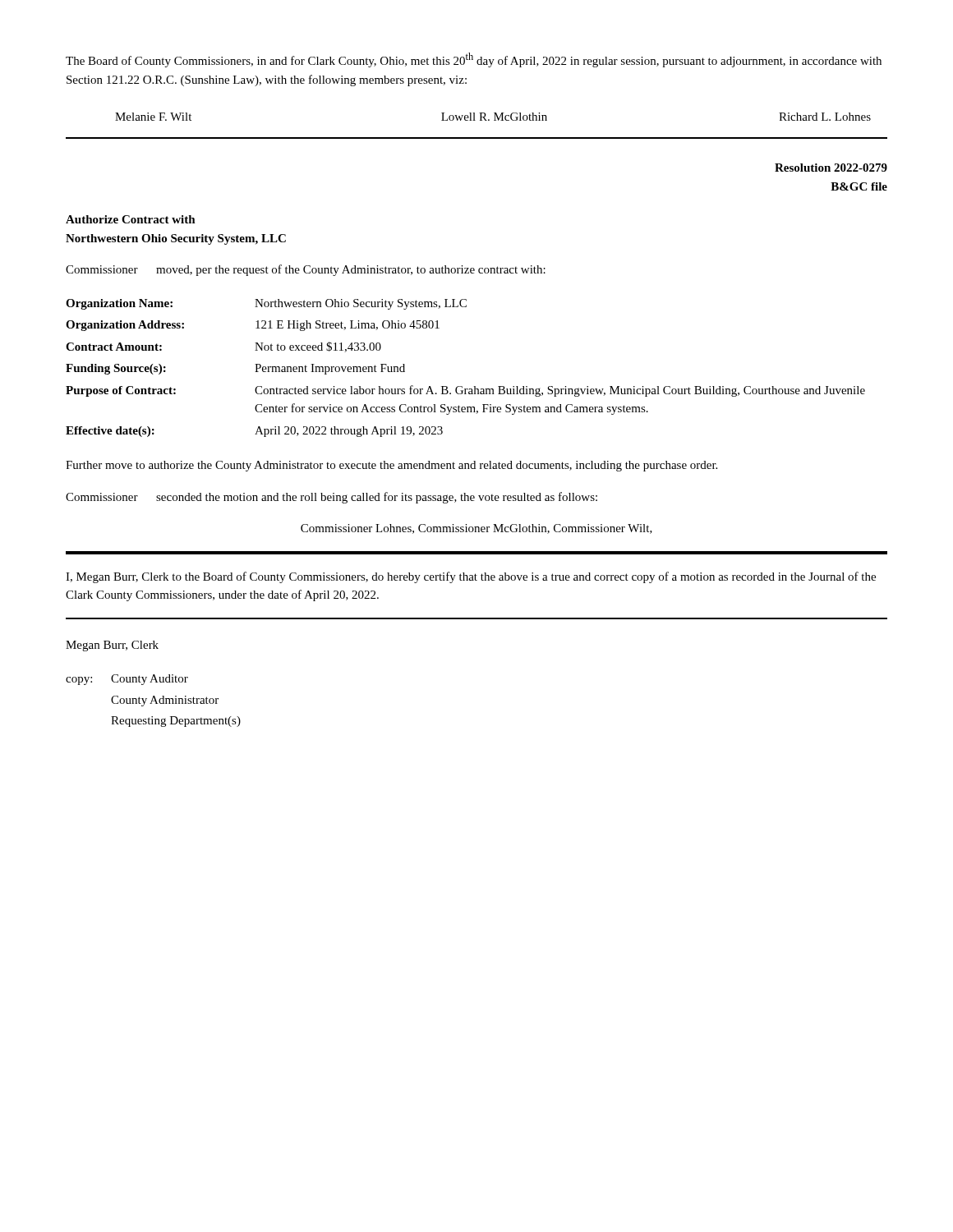Select the text that says "Resolution 2022-0279 B&GC file"
953x1232 pixels.
click(831, 168)
